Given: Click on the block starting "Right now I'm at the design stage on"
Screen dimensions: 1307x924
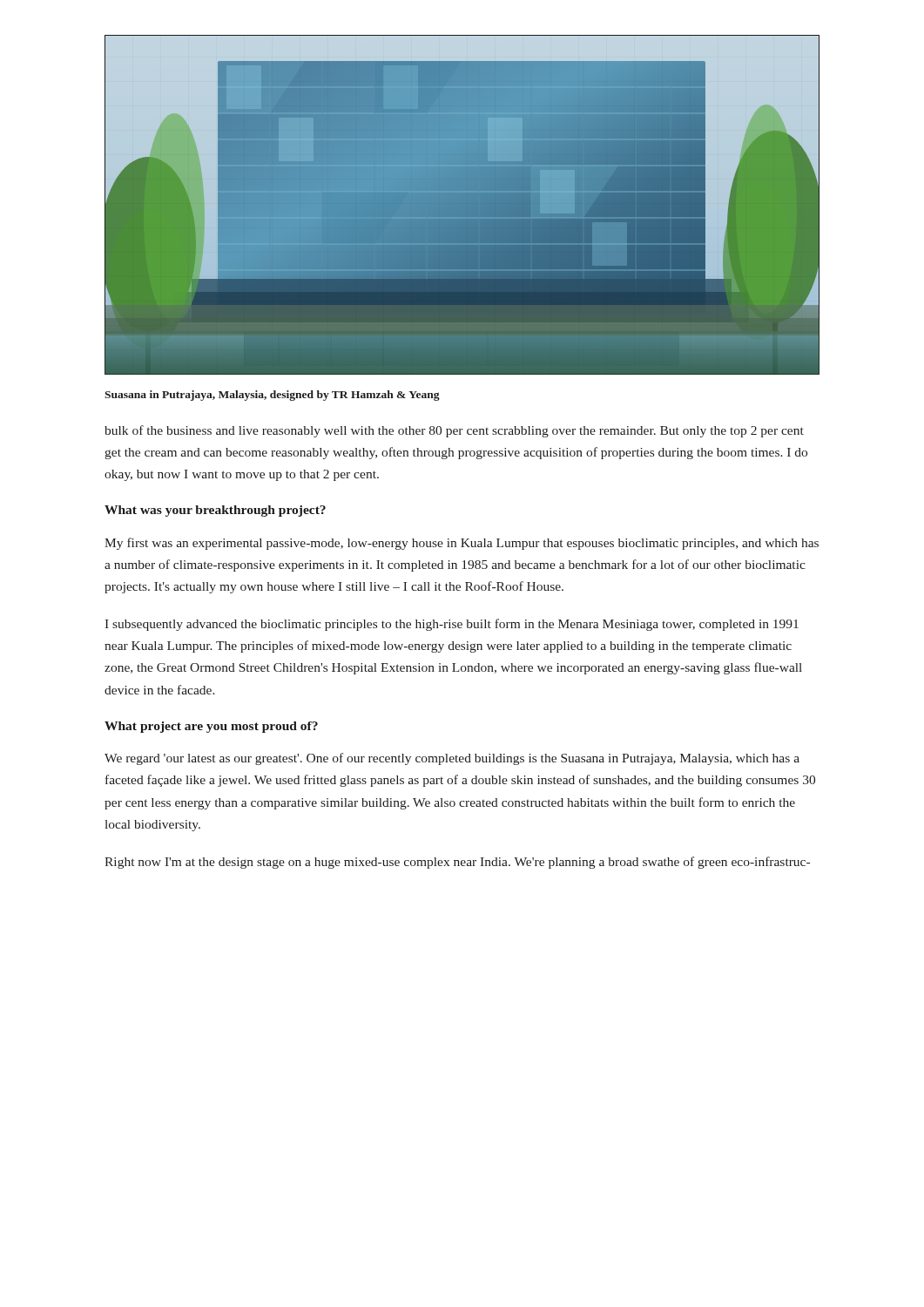Looking at the screenshot, I should (x=457, y=861).
